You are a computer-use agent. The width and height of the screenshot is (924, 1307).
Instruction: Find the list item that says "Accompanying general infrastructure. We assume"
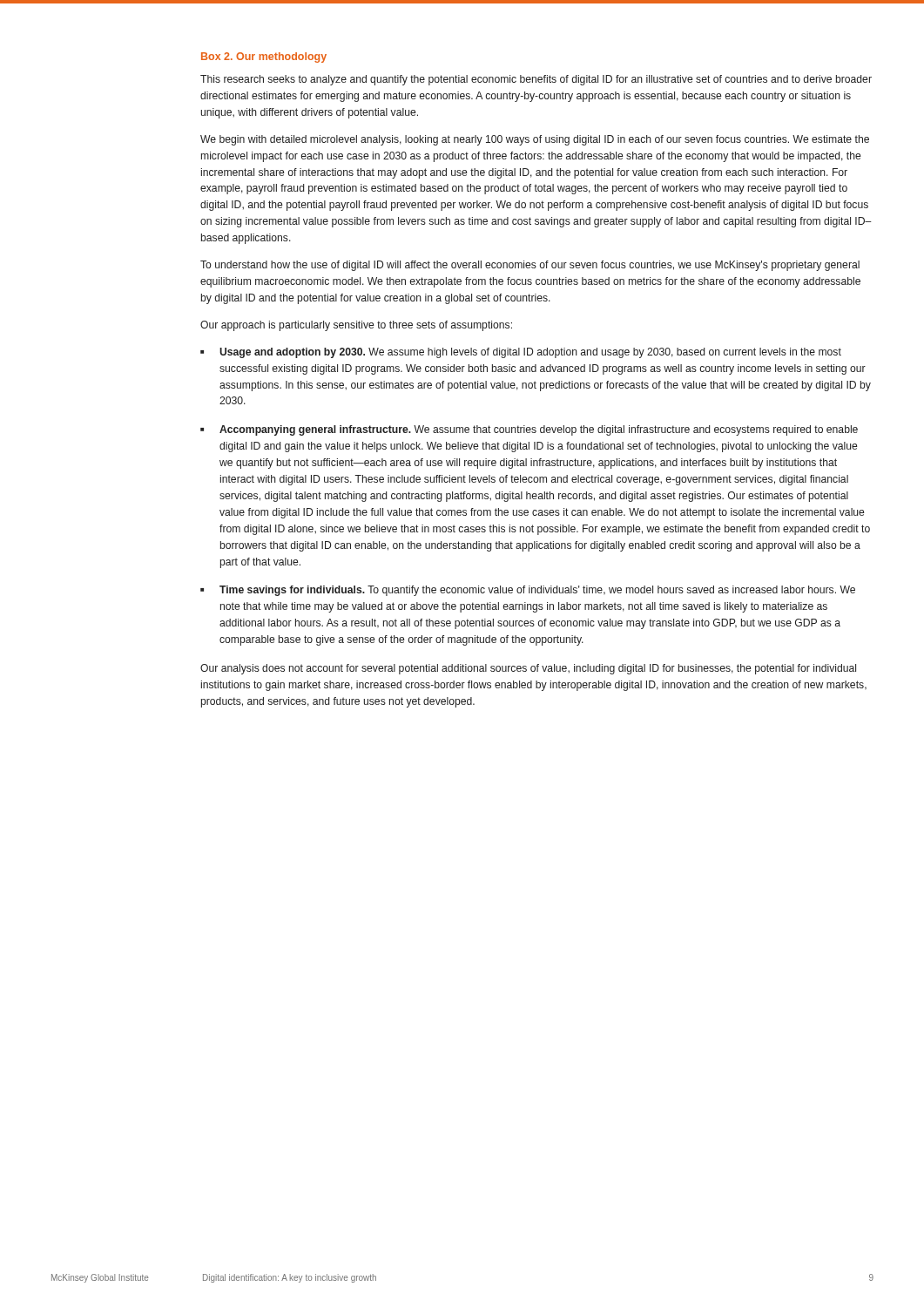tap(545, 496)
